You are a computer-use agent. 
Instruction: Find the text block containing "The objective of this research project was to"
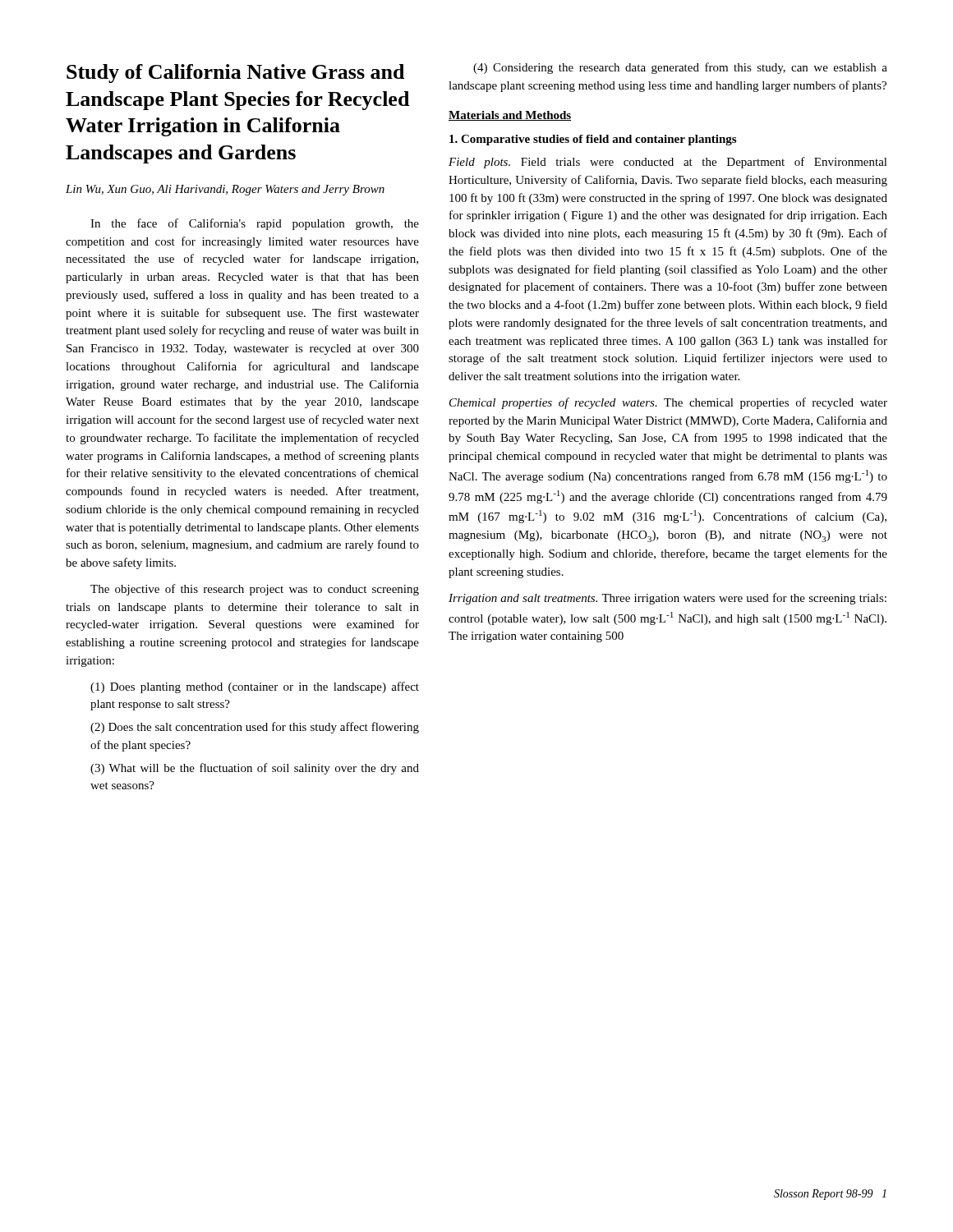[242, 625]
